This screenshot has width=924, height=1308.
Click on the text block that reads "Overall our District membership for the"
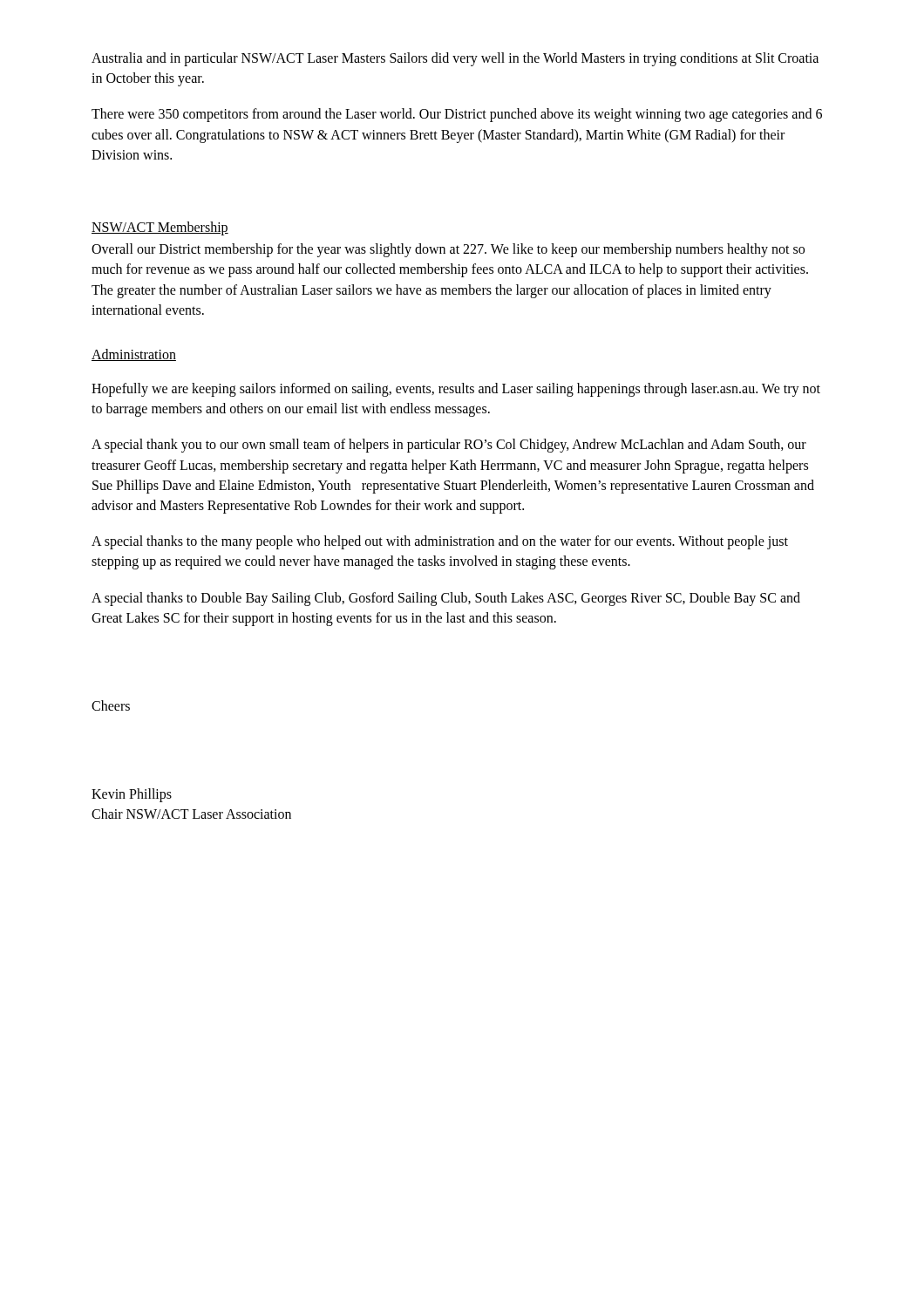pos(450,279)
